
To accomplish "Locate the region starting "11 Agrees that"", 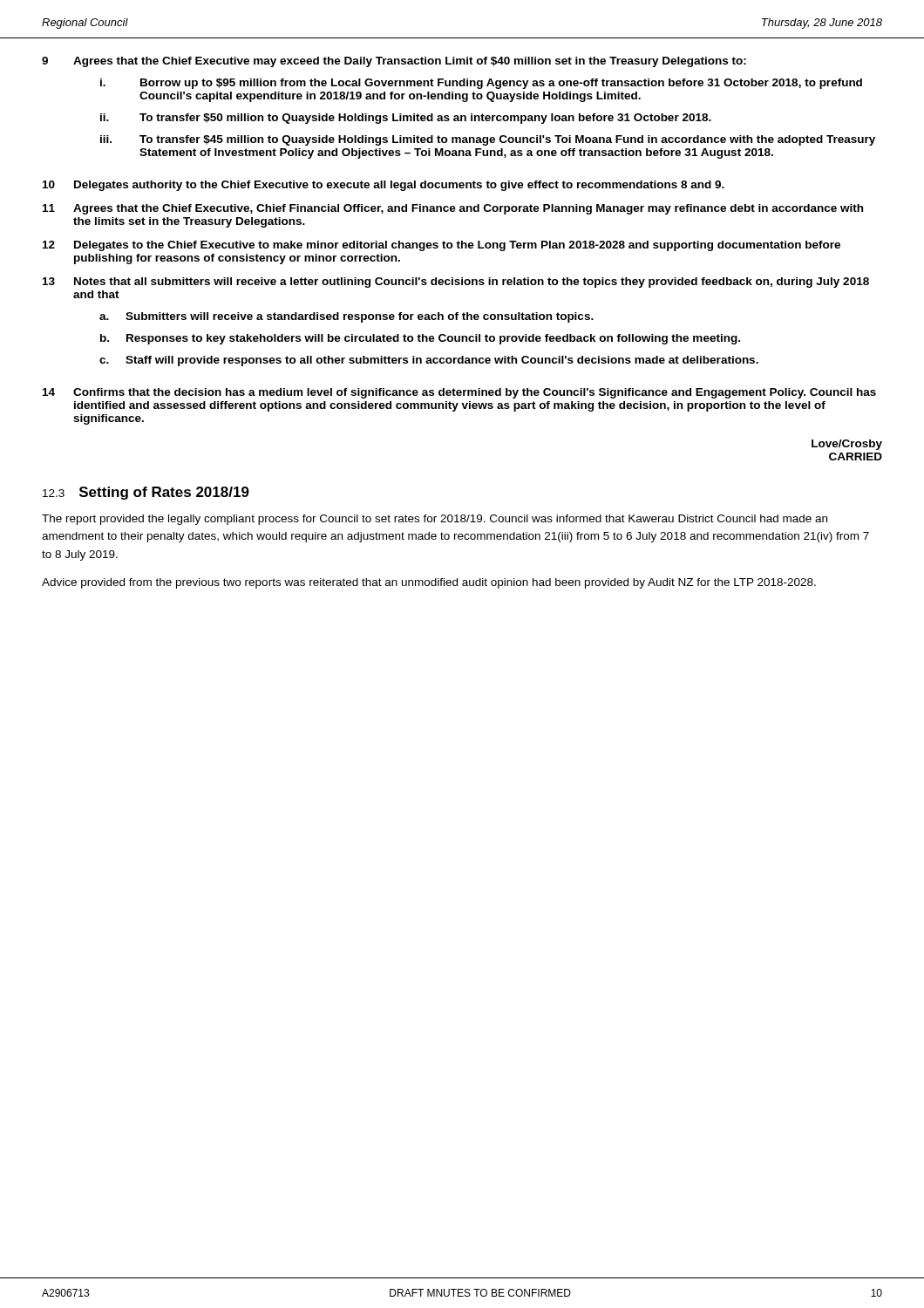I will pyautogui.click(x=462, y=215).
